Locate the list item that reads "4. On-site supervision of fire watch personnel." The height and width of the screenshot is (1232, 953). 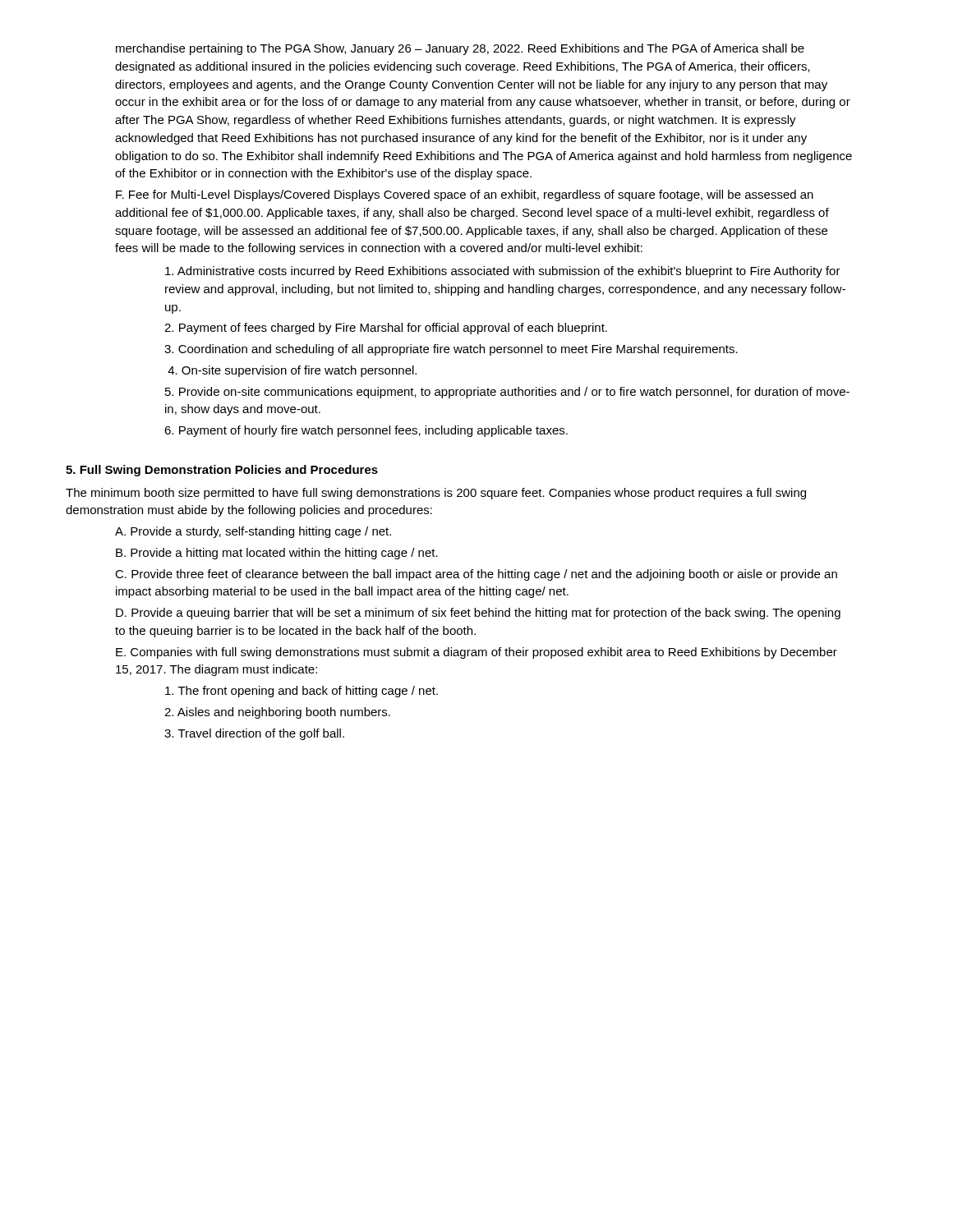[292, 371]
